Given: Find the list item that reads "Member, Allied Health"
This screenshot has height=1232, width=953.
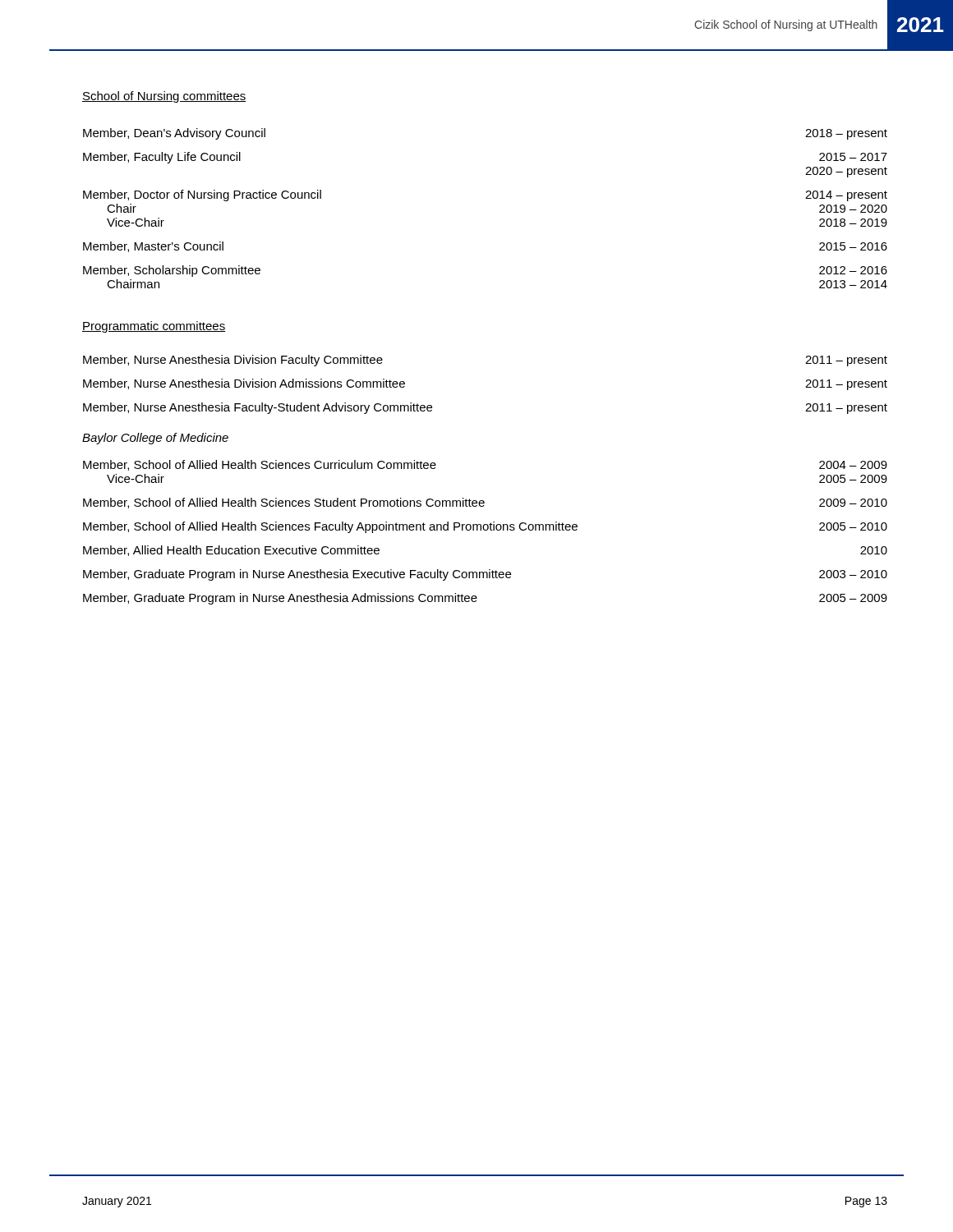Looking at the screenshot, I should click(x=229, y=551).
